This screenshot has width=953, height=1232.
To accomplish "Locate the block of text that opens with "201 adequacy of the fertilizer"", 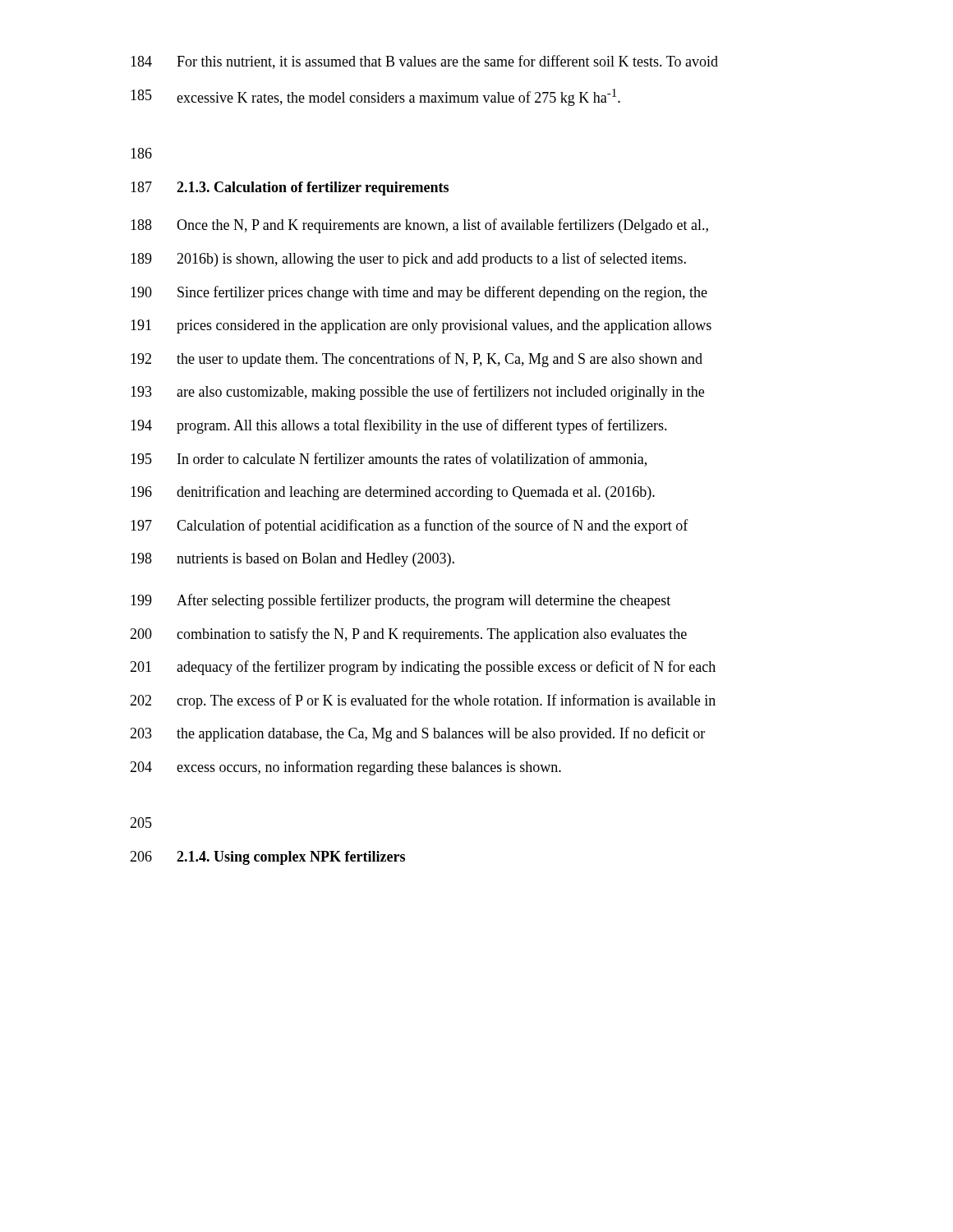I will pos(489,667).
